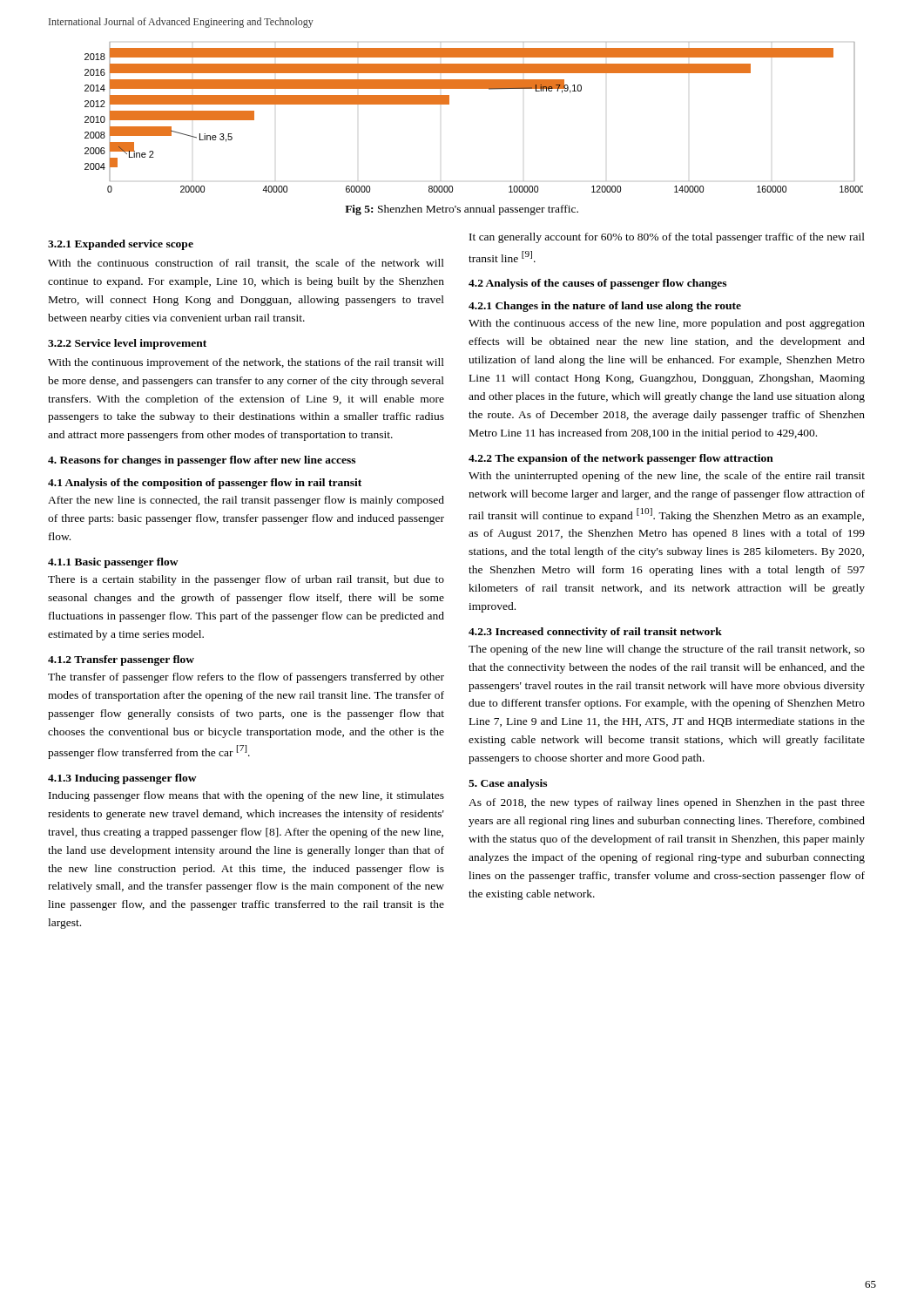The height and width of the screenshot is (1307, 924).
Task: Find the block on this page that starts "With the continuous access of"
Action: tap(667, 378)
